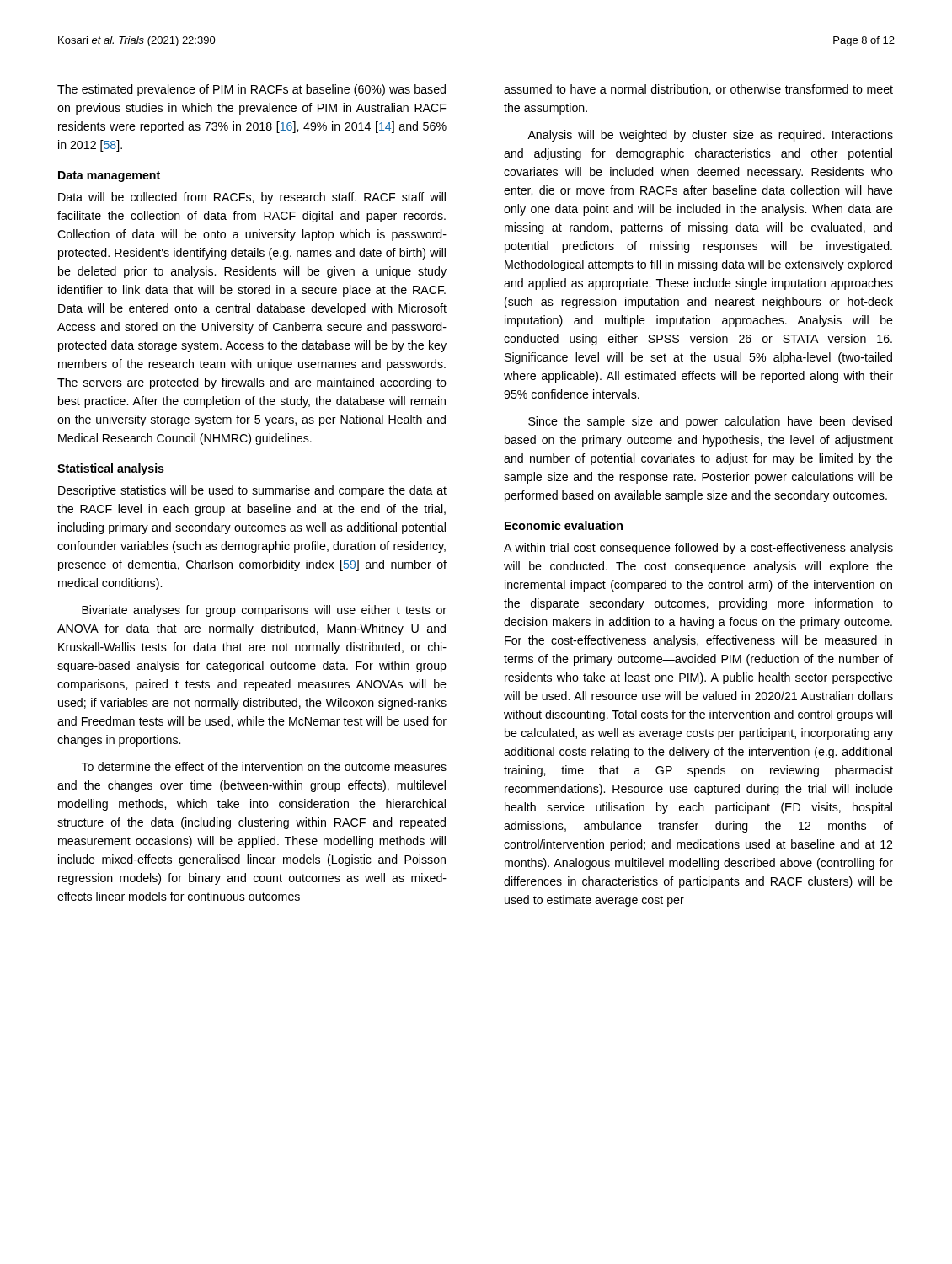Find the region starting "Descriptive statistics will be used to summarise and"
This screenshot has height=1264, width=952.
pos(252,537)
